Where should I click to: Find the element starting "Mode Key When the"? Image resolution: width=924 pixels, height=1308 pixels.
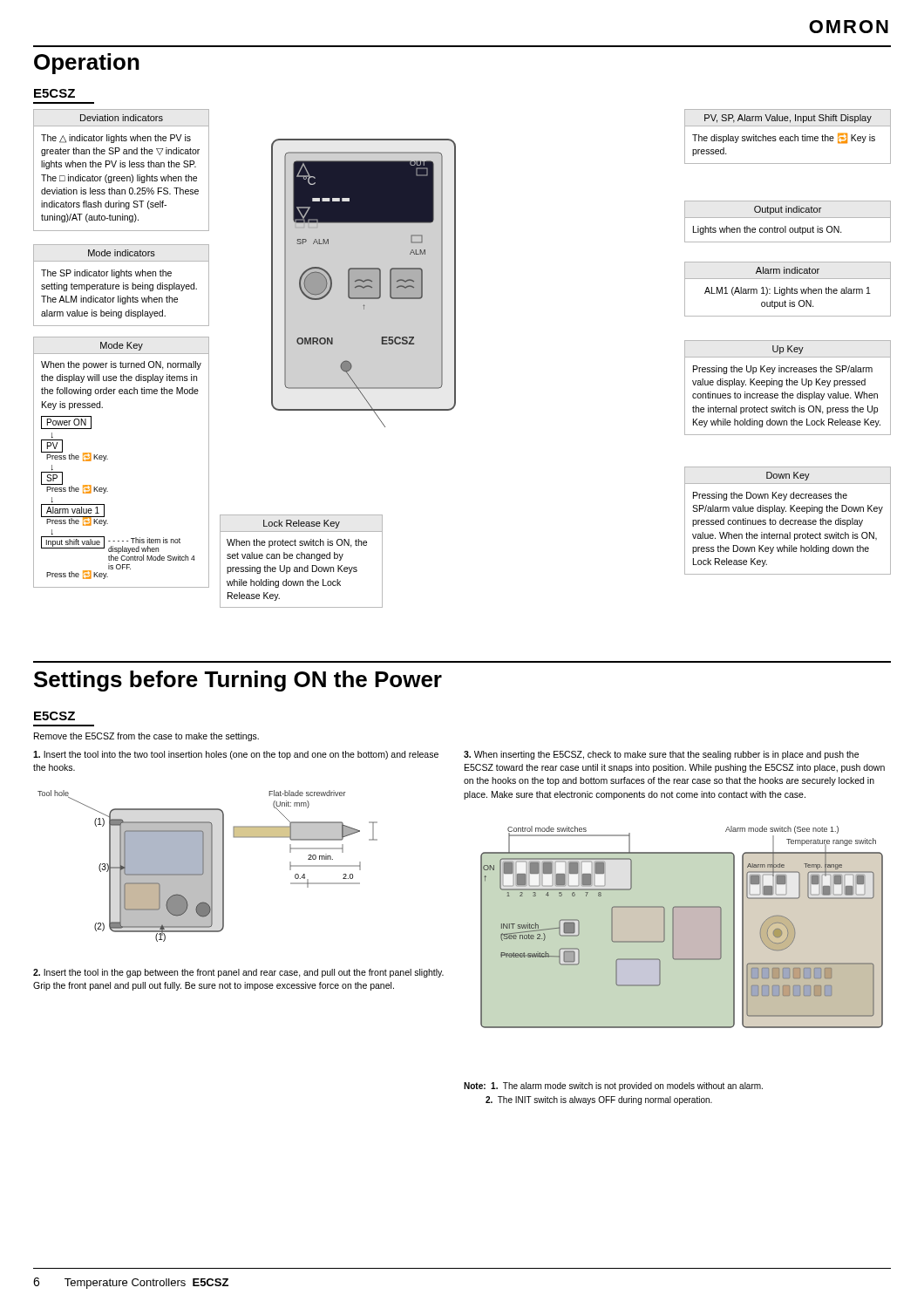point(121,462)
